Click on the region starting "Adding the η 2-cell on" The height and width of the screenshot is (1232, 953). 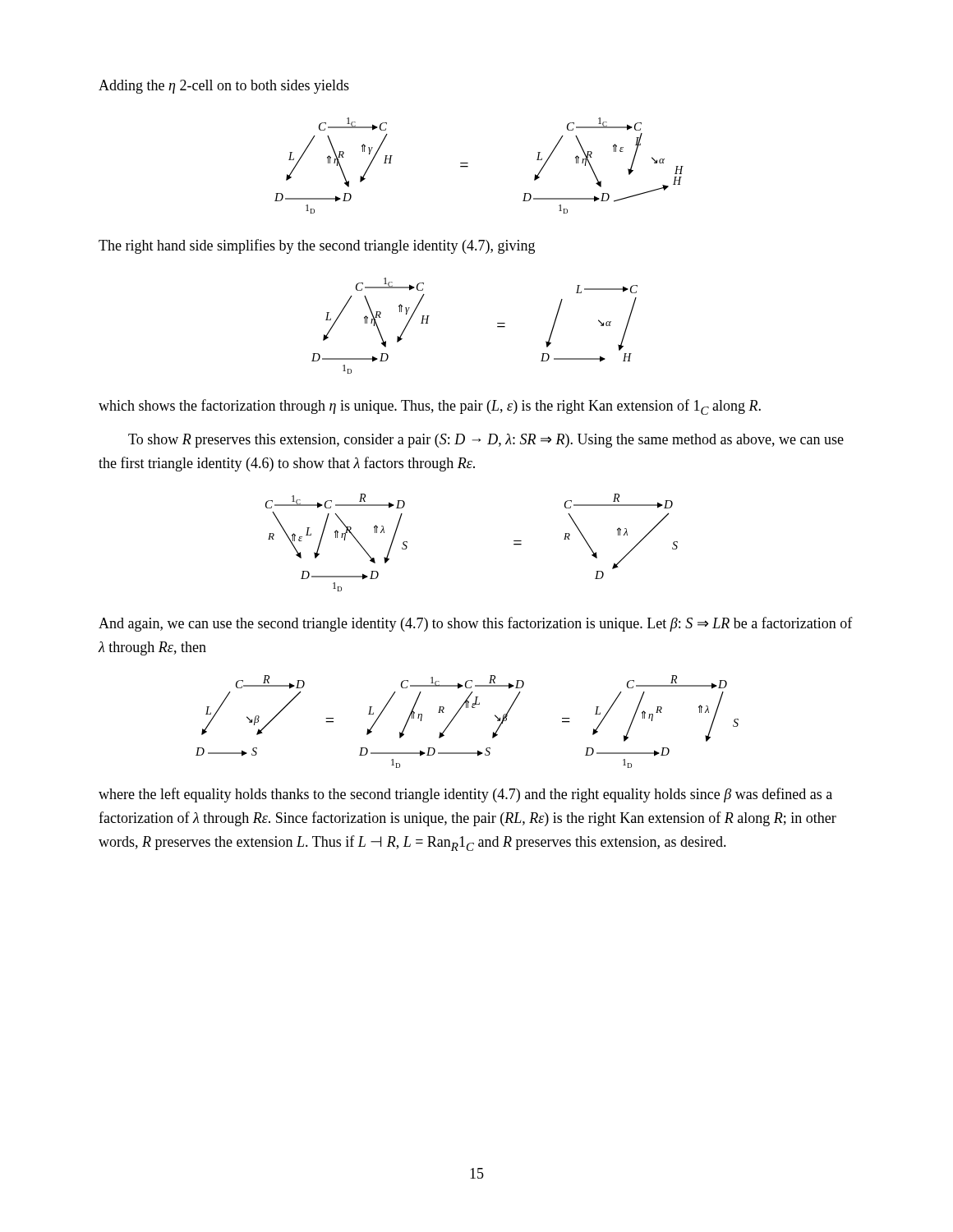click(224, 85)
